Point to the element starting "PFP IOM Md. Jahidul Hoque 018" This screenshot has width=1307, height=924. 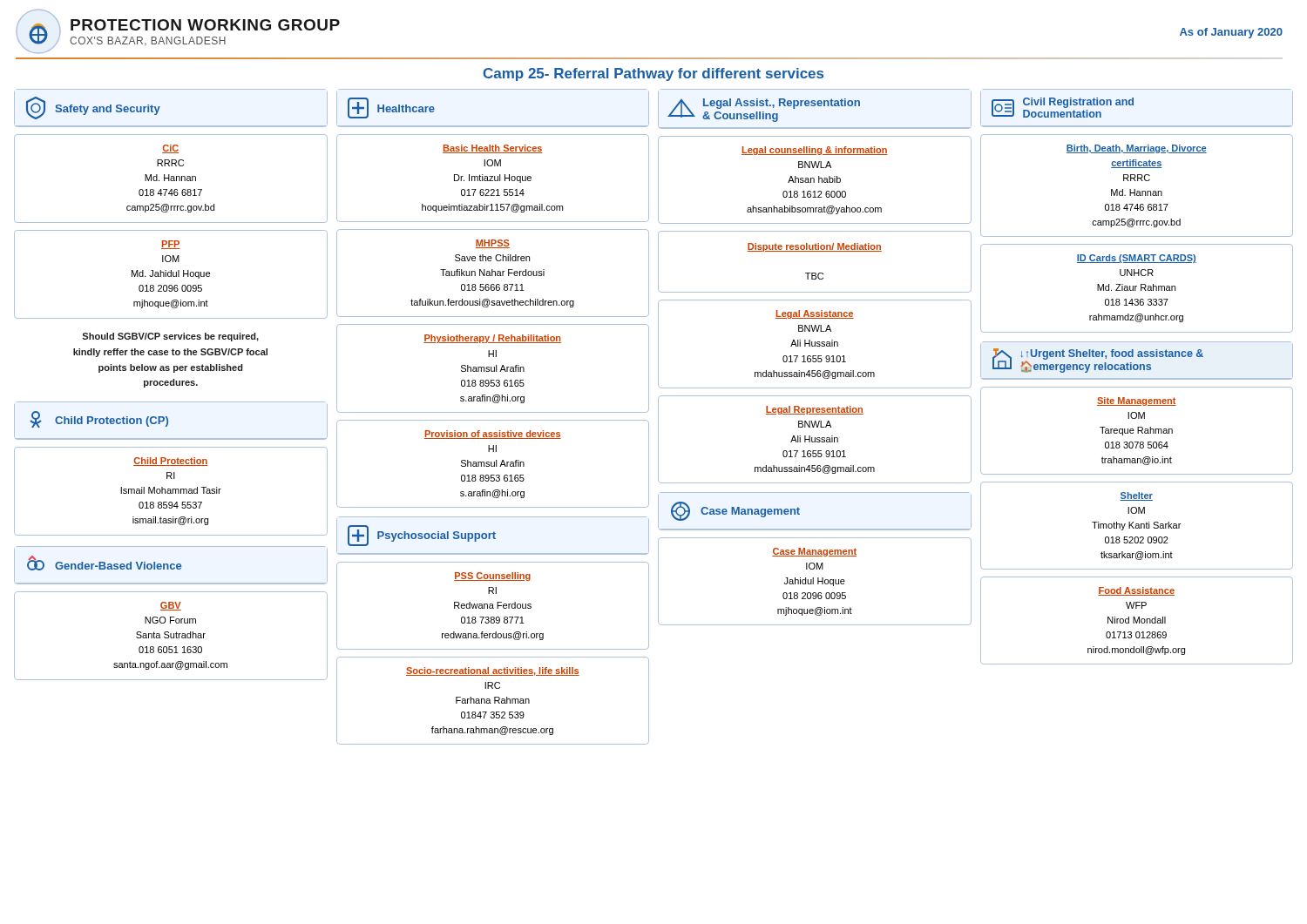[x=171, y=274]
